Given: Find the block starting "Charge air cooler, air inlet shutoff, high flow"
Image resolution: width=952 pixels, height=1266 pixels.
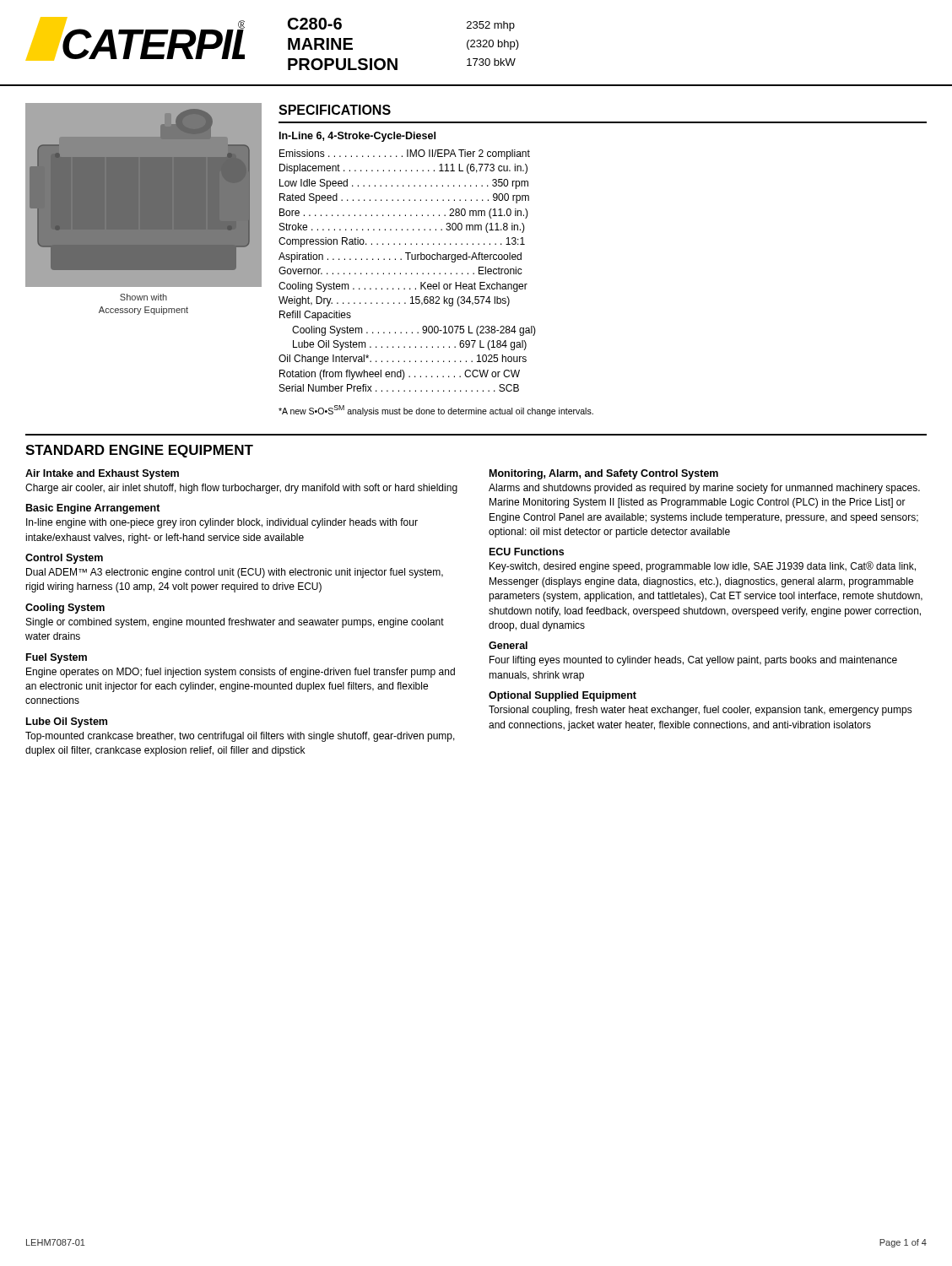Looking at the screenshot, I should (x=241, y=488).
